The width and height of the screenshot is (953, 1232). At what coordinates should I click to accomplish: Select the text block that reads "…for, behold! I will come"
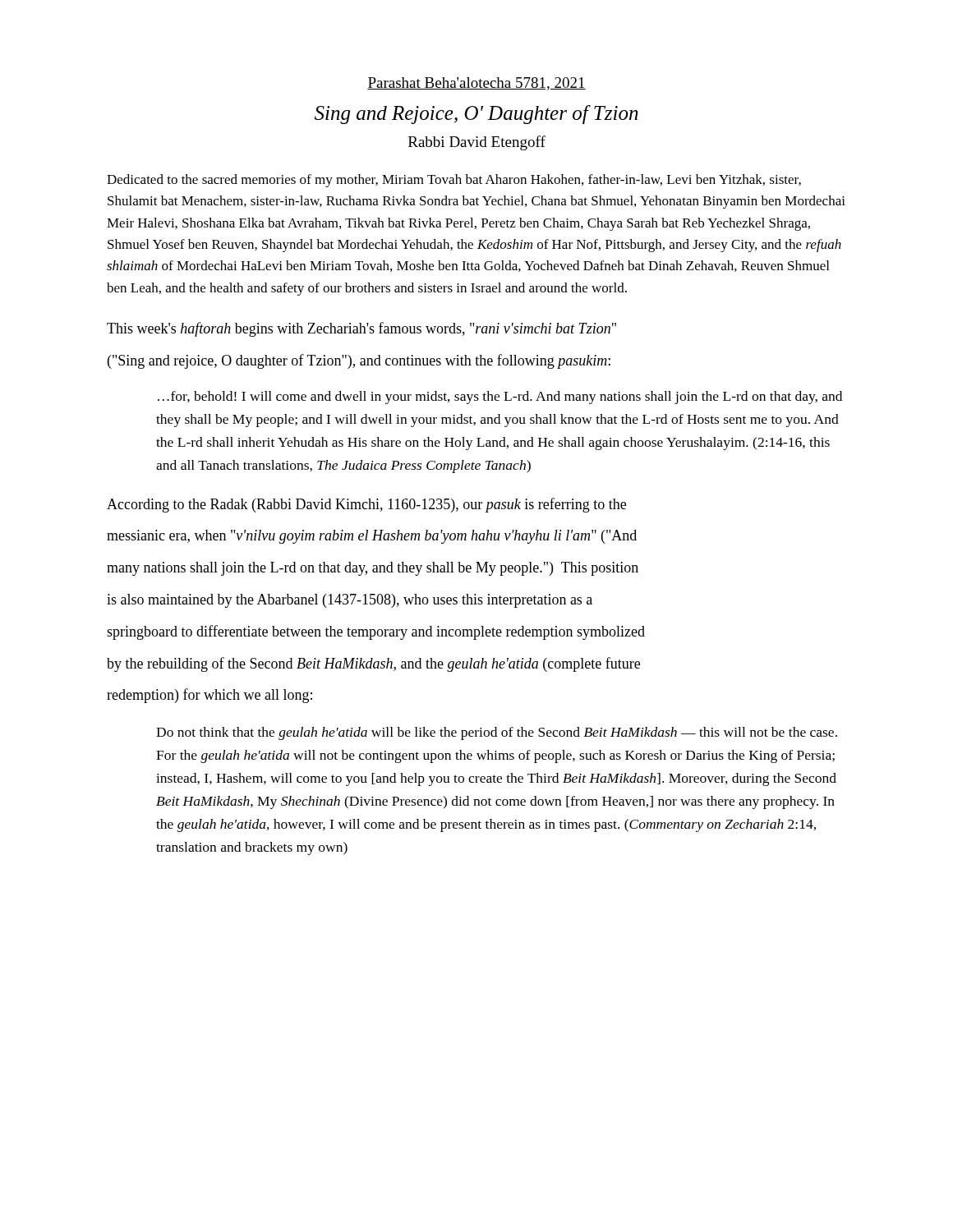499,430
